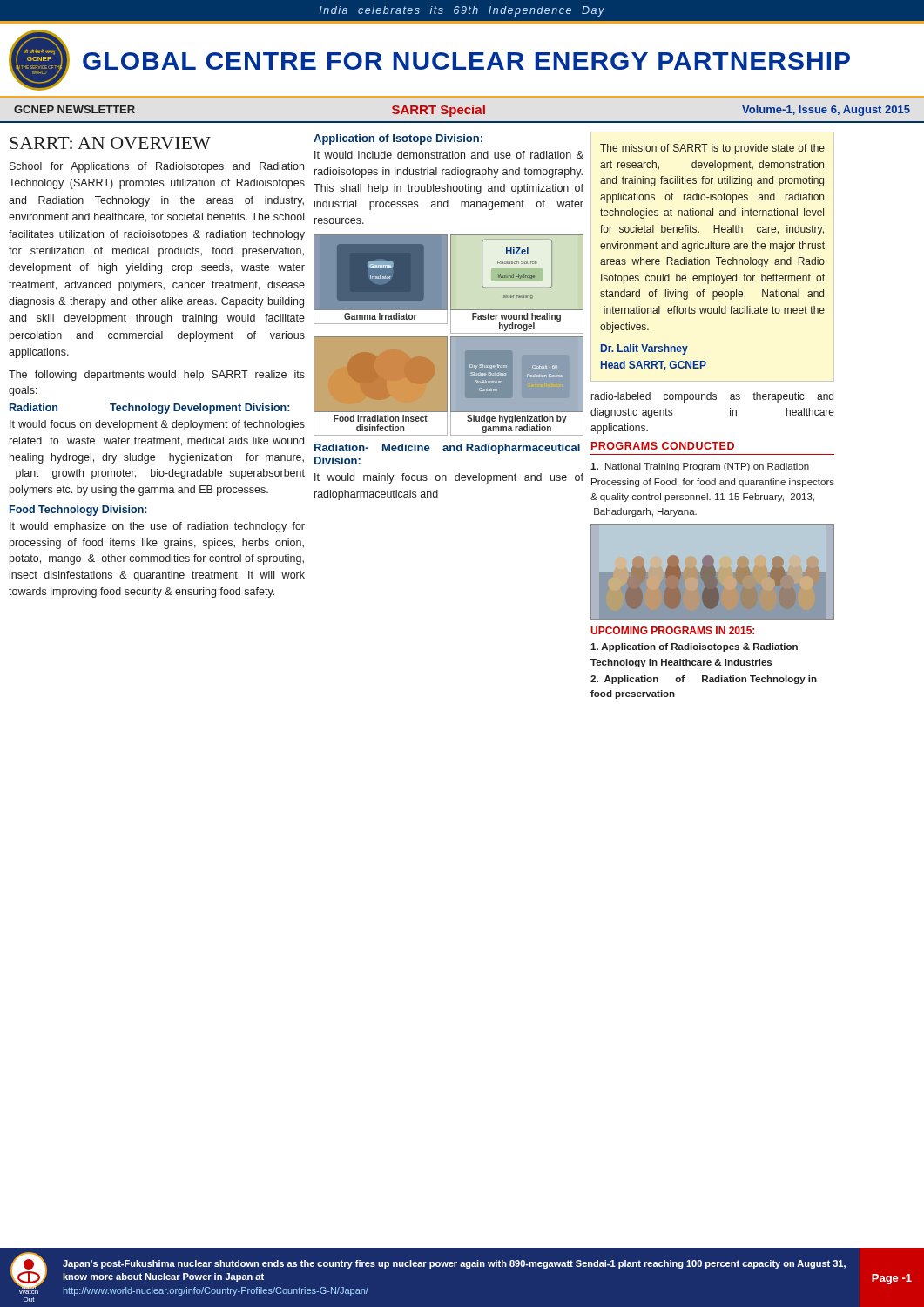Select the text block that says "It would emphasize on"

point(157,559)
